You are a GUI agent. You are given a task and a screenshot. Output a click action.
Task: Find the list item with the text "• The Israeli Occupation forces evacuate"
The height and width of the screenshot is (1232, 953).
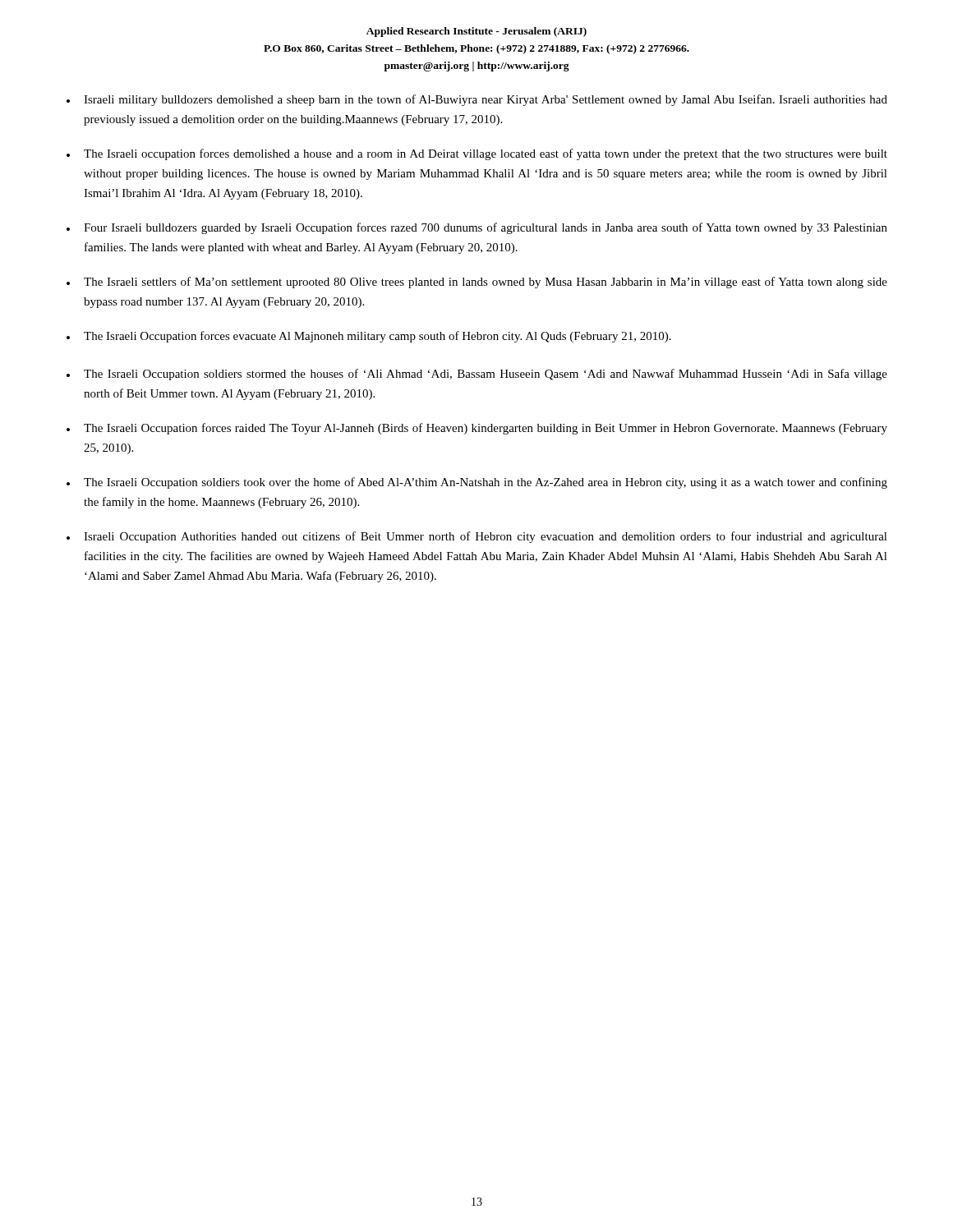tap(476, 337)
